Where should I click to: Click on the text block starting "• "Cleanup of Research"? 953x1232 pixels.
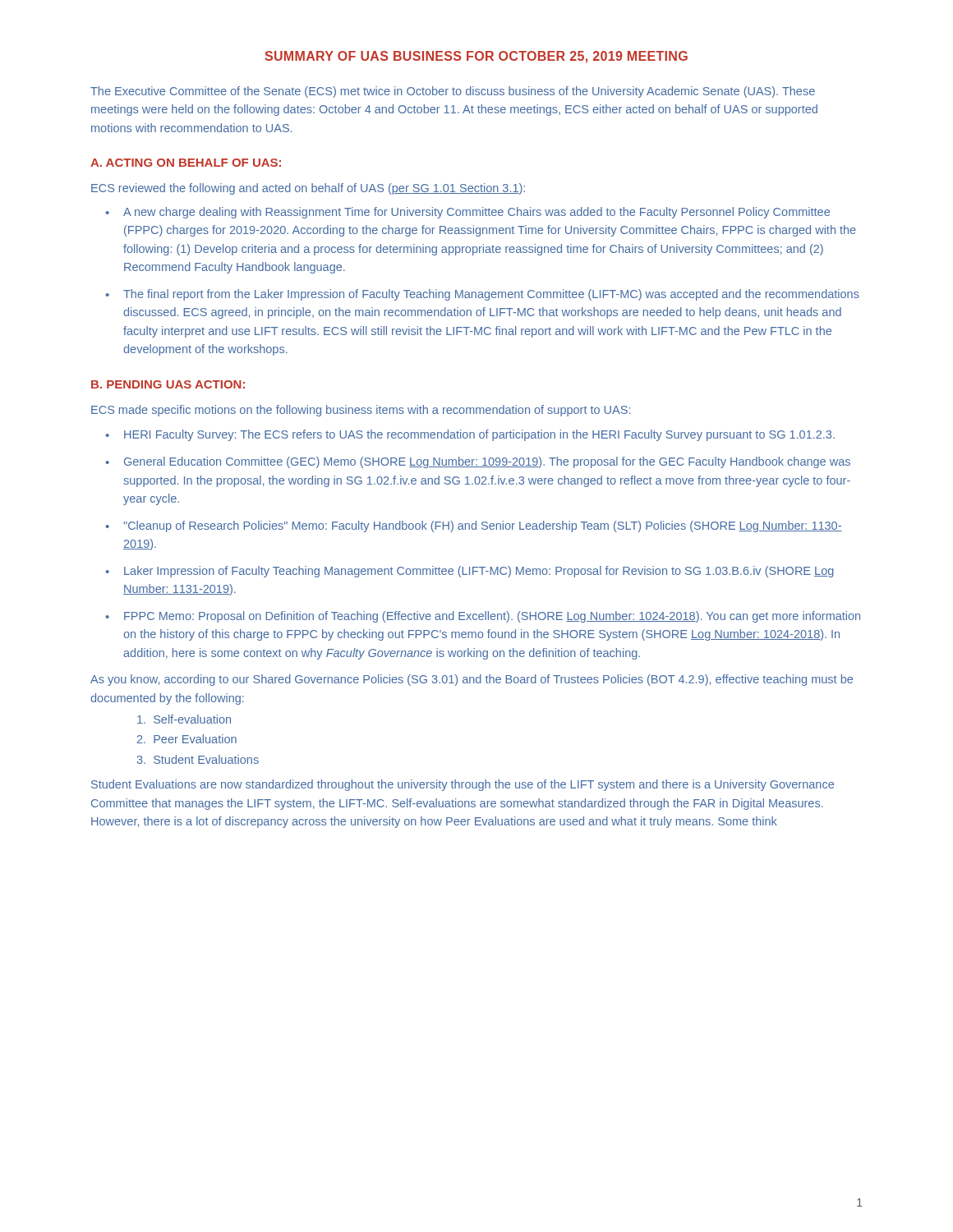point(484,535)
